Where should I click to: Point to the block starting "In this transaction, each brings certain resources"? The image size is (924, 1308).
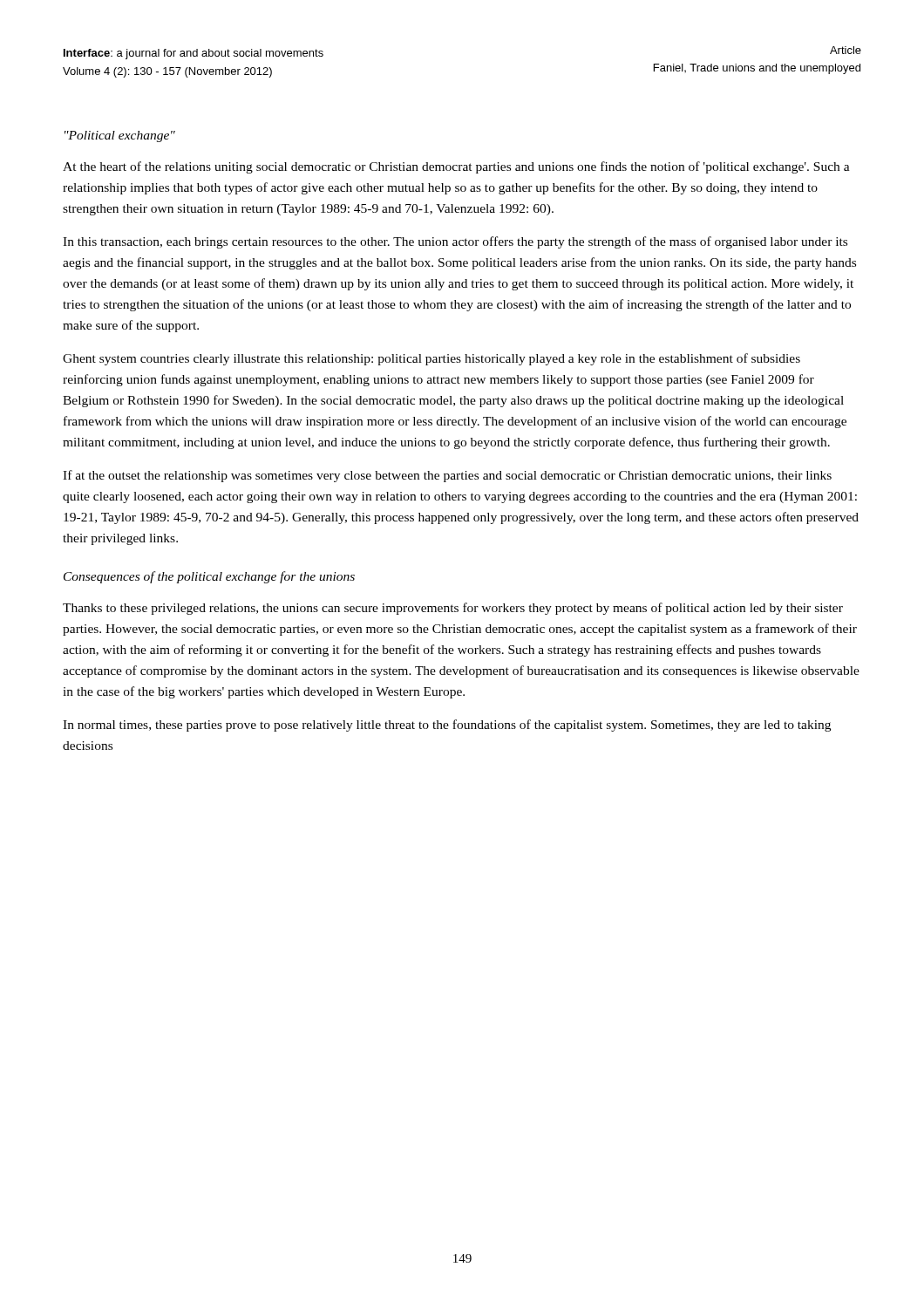(x=460, y=283)
